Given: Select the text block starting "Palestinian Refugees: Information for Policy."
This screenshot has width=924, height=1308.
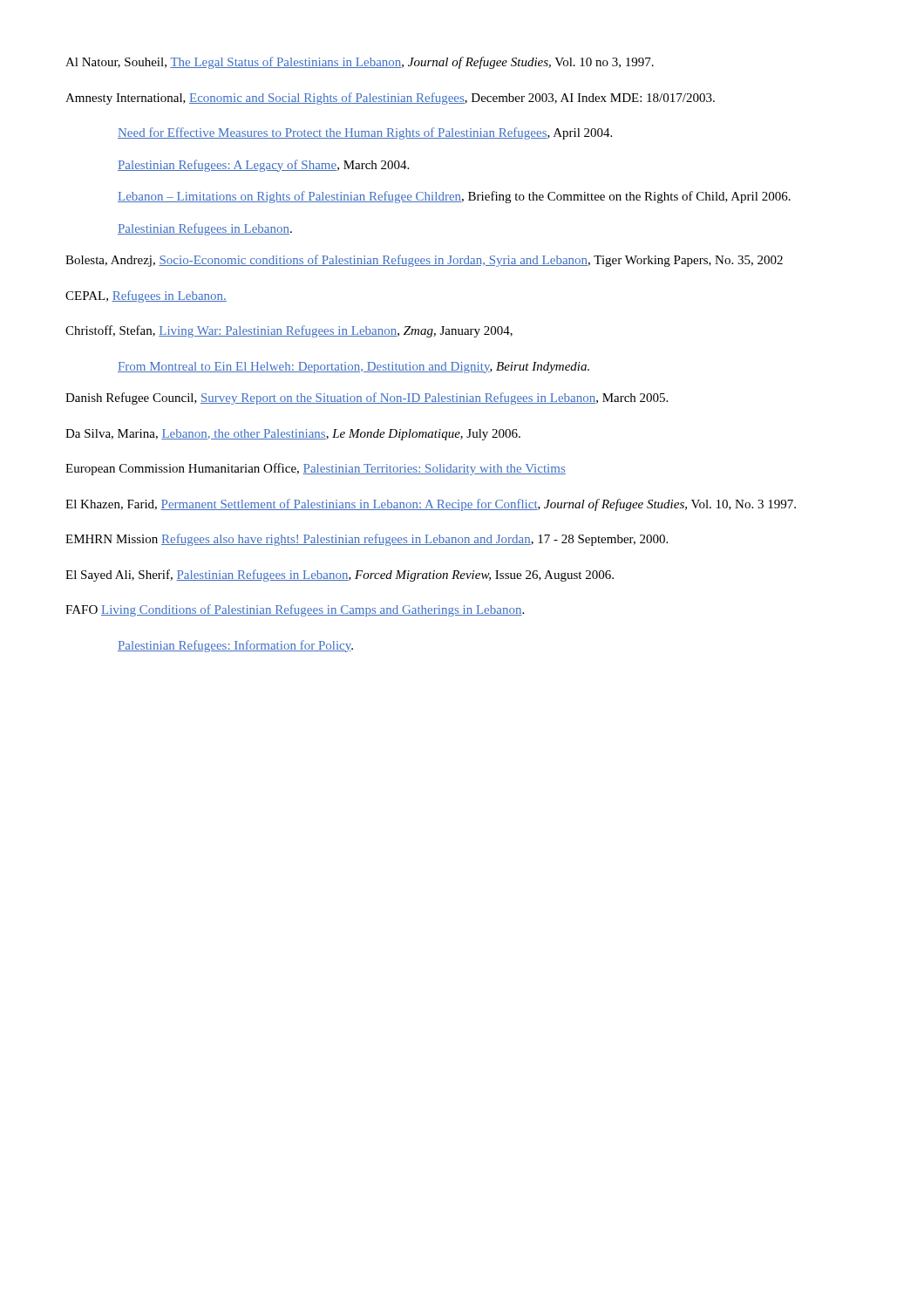Looking at the screenshot, I should (236, 645).
